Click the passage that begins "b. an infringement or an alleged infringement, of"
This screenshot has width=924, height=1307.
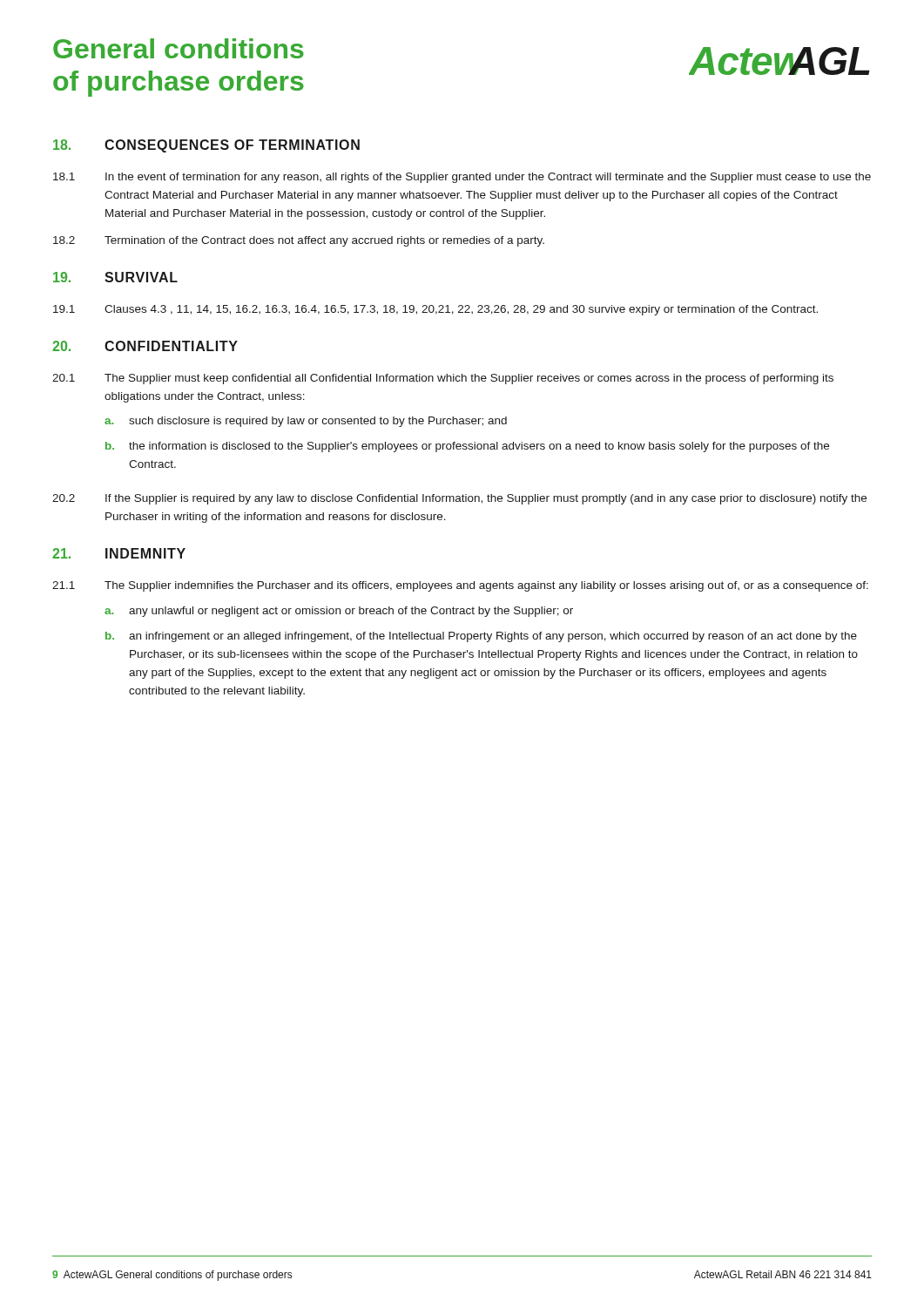pyautogui.click(x=488, y=664)
